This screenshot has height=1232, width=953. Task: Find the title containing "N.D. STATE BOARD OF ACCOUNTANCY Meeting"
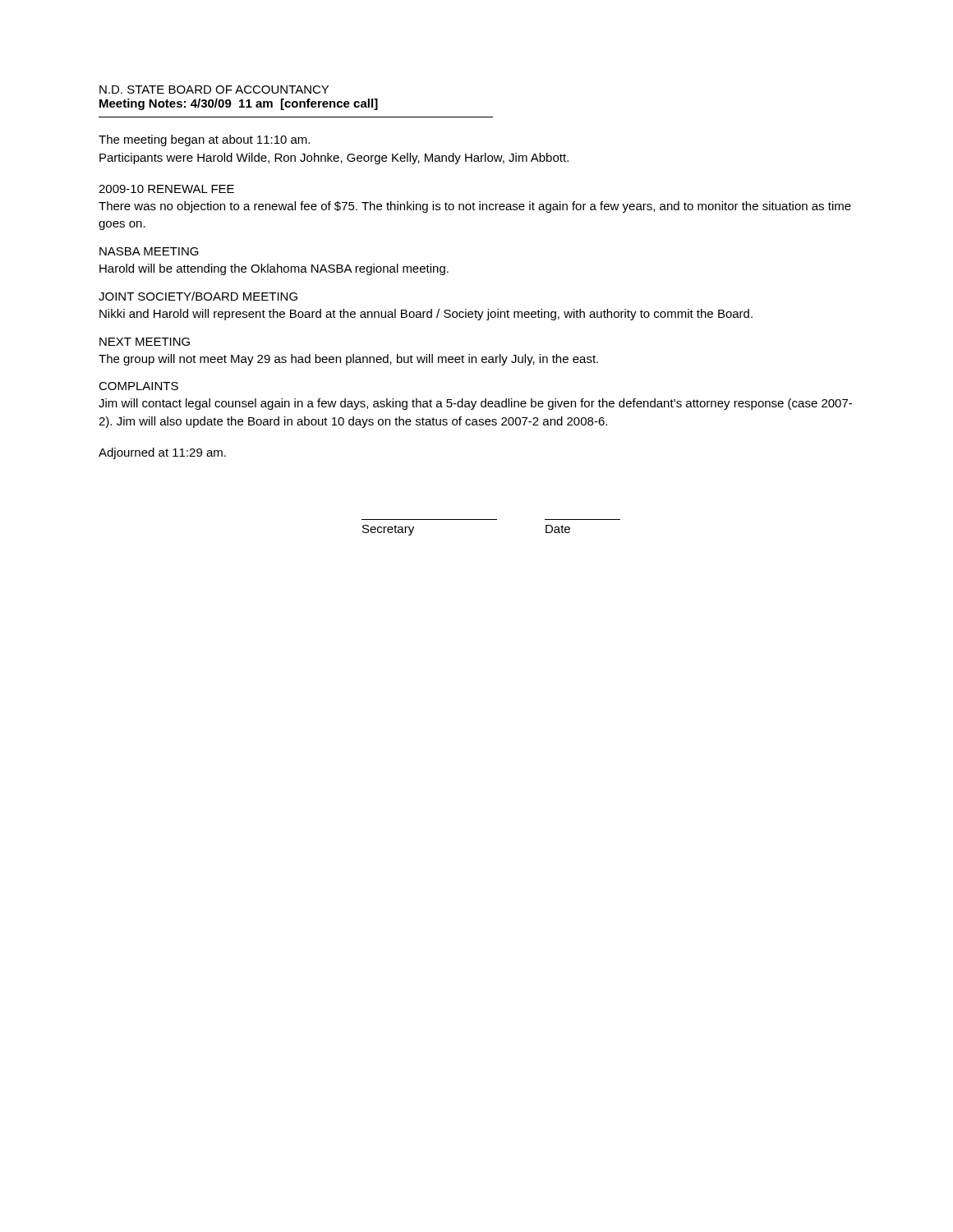coord(214,90)
